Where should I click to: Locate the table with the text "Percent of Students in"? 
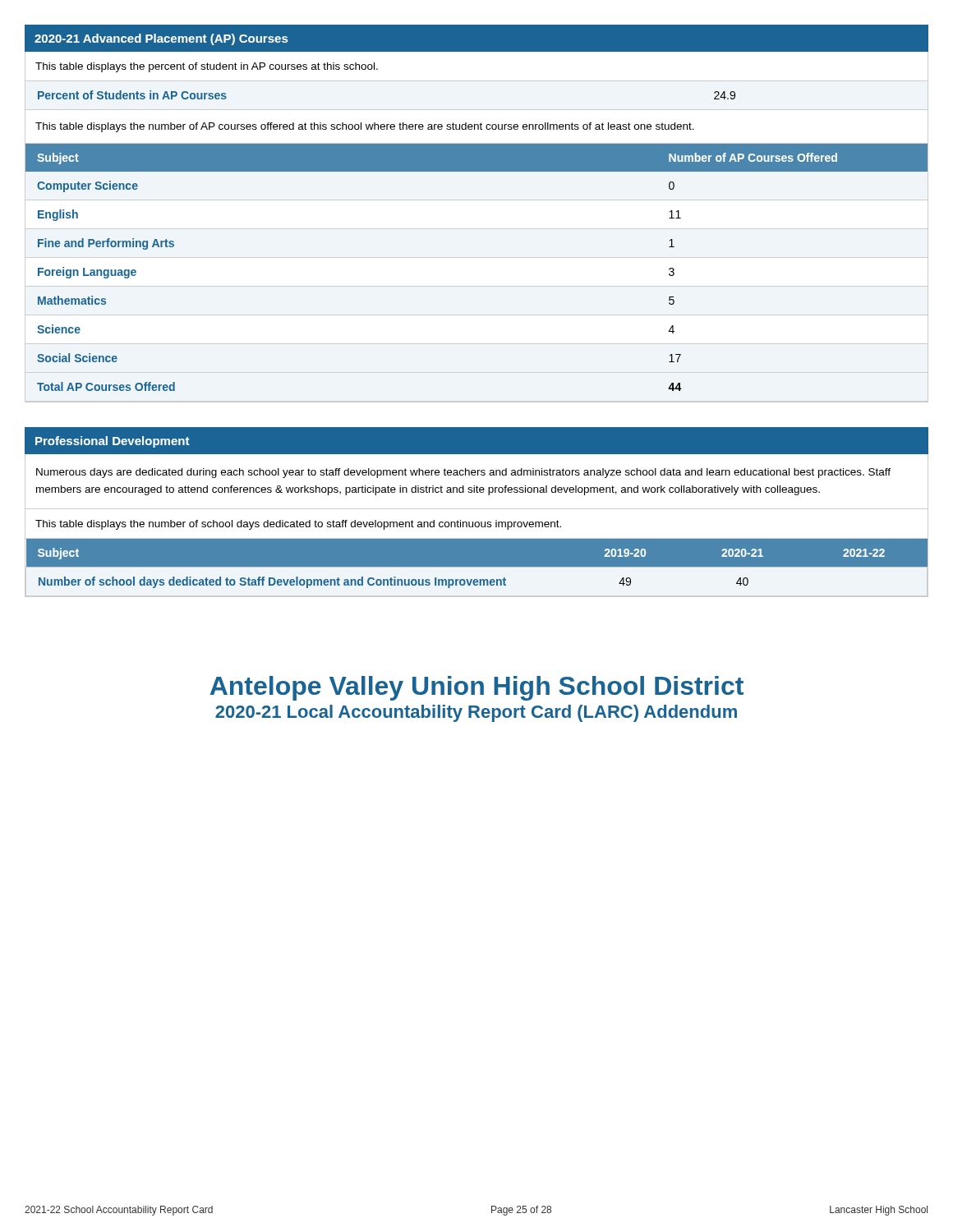coord(476,96)
